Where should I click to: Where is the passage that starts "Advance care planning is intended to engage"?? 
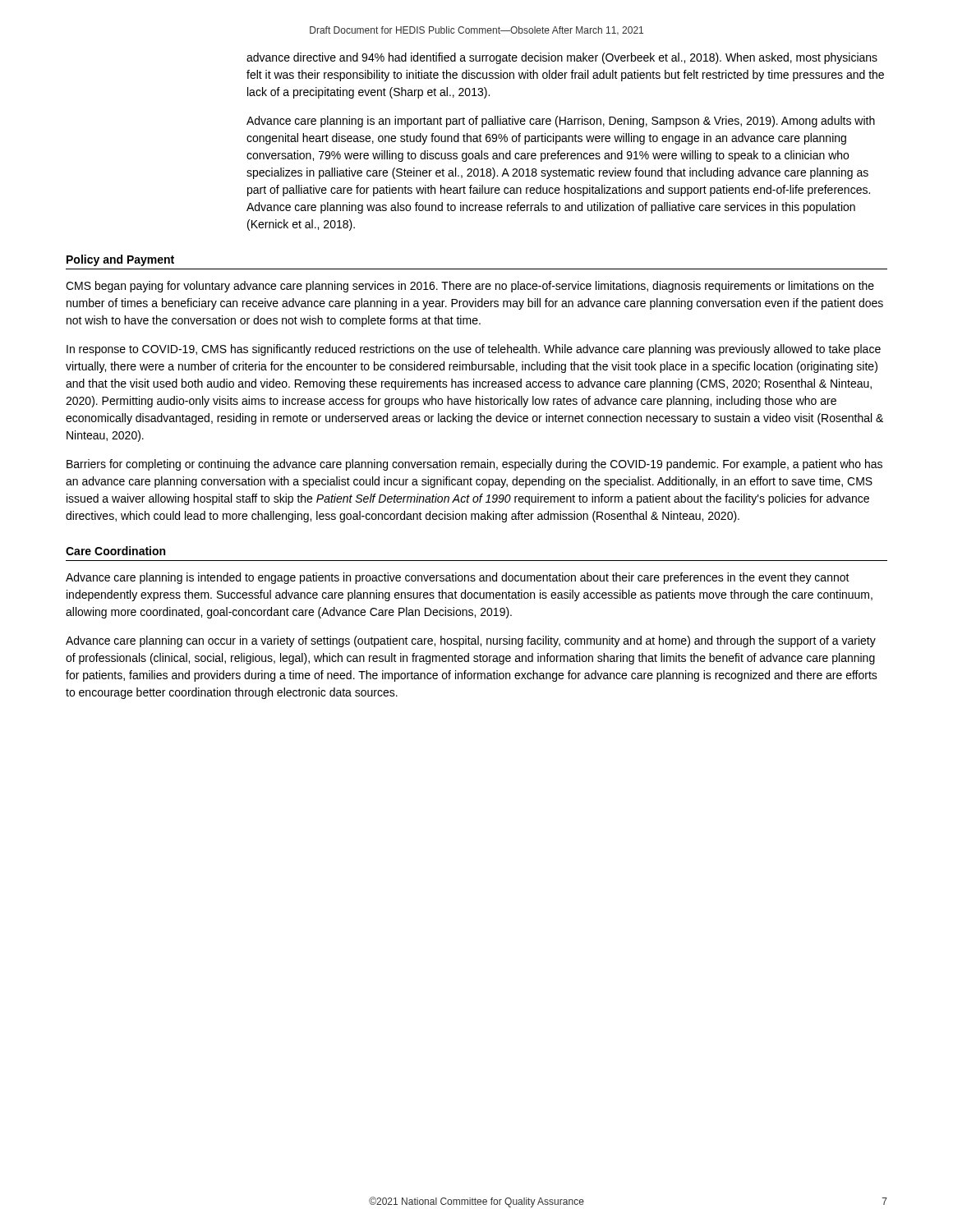point(469,595)
